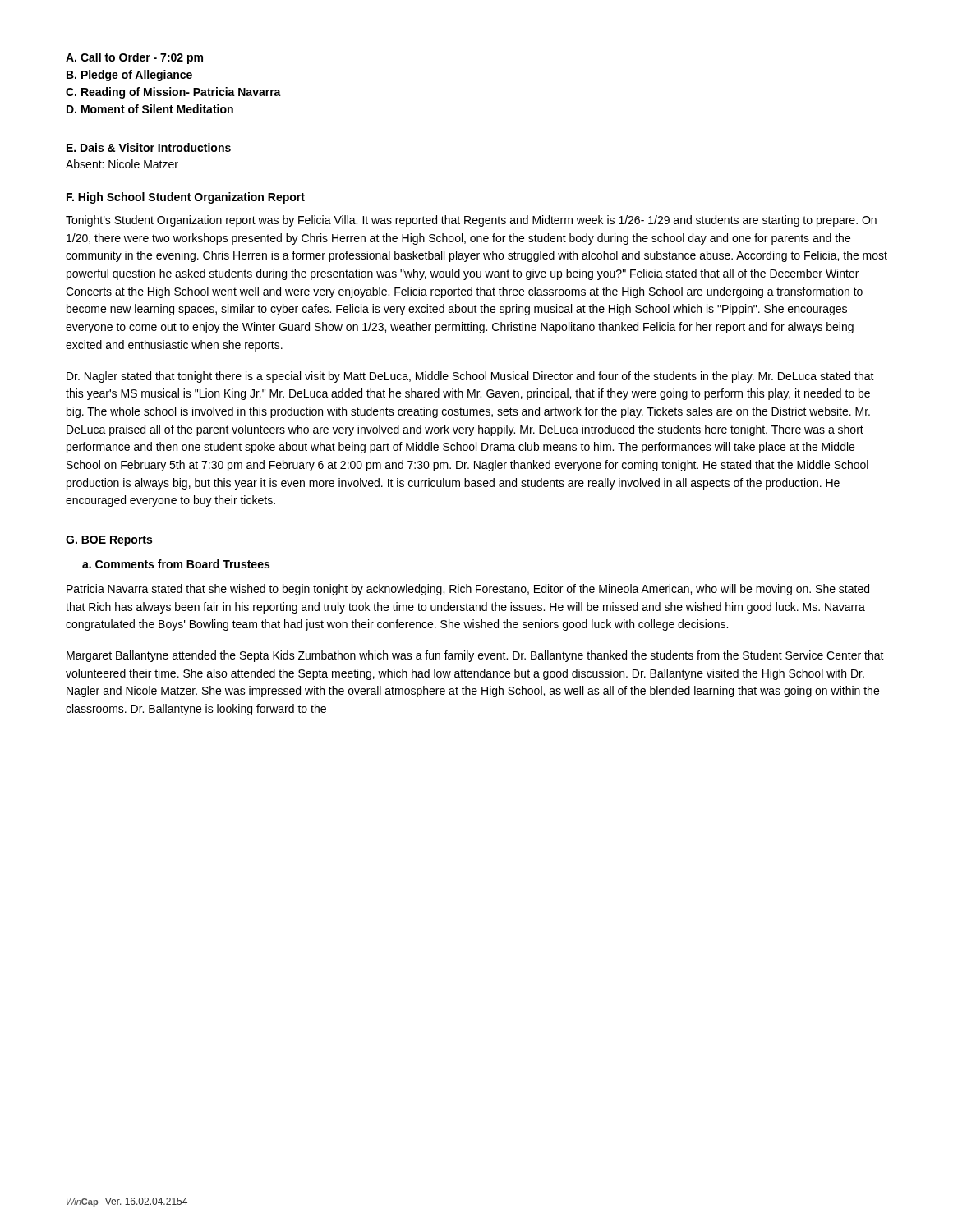Find the block starting "B. Pledge of Allegiance"

(129, 75)
